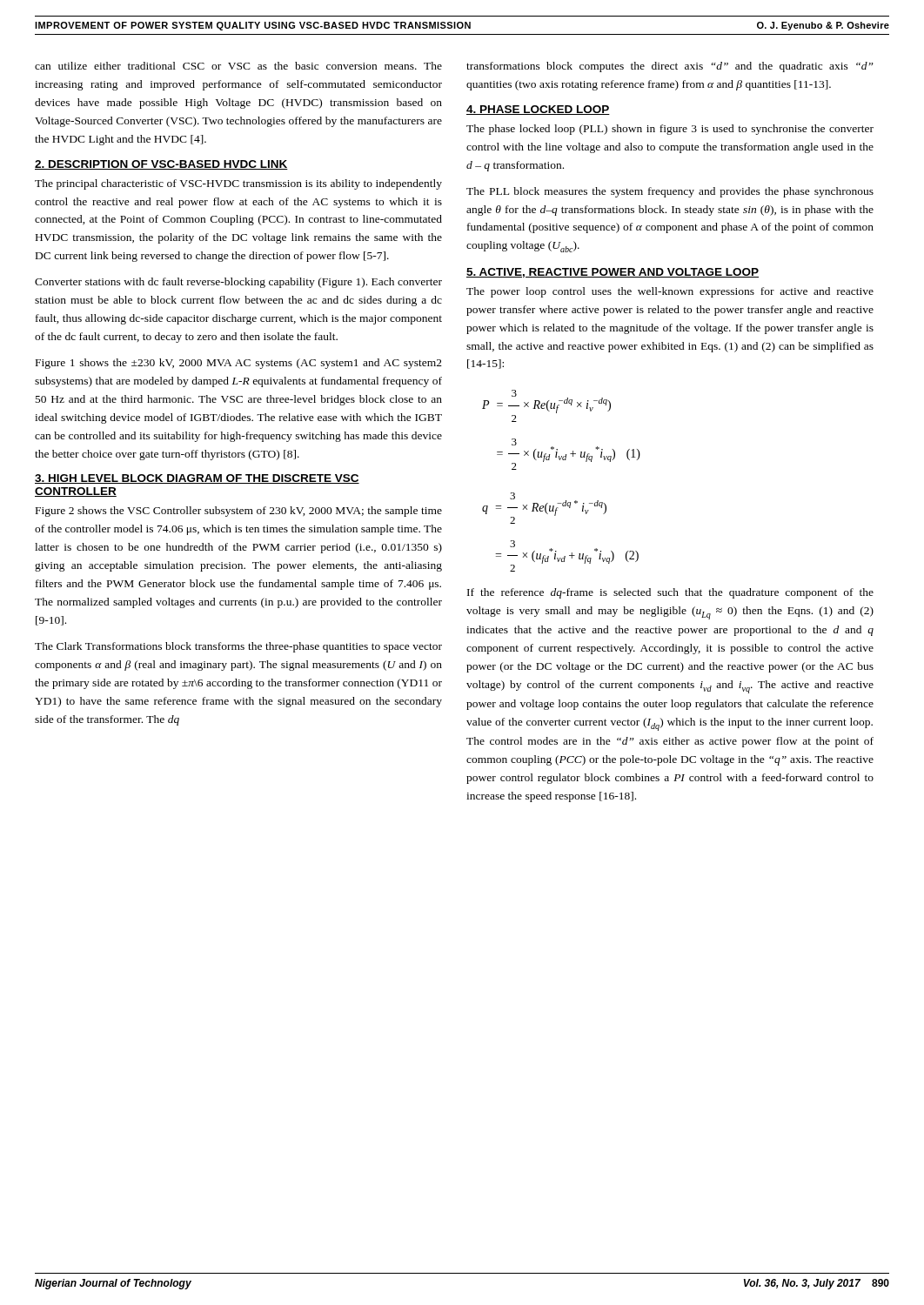Screen dimensions: 1305x924
Task: Click on the passage starting "transformations block computes"
Action: click(670, 76)
